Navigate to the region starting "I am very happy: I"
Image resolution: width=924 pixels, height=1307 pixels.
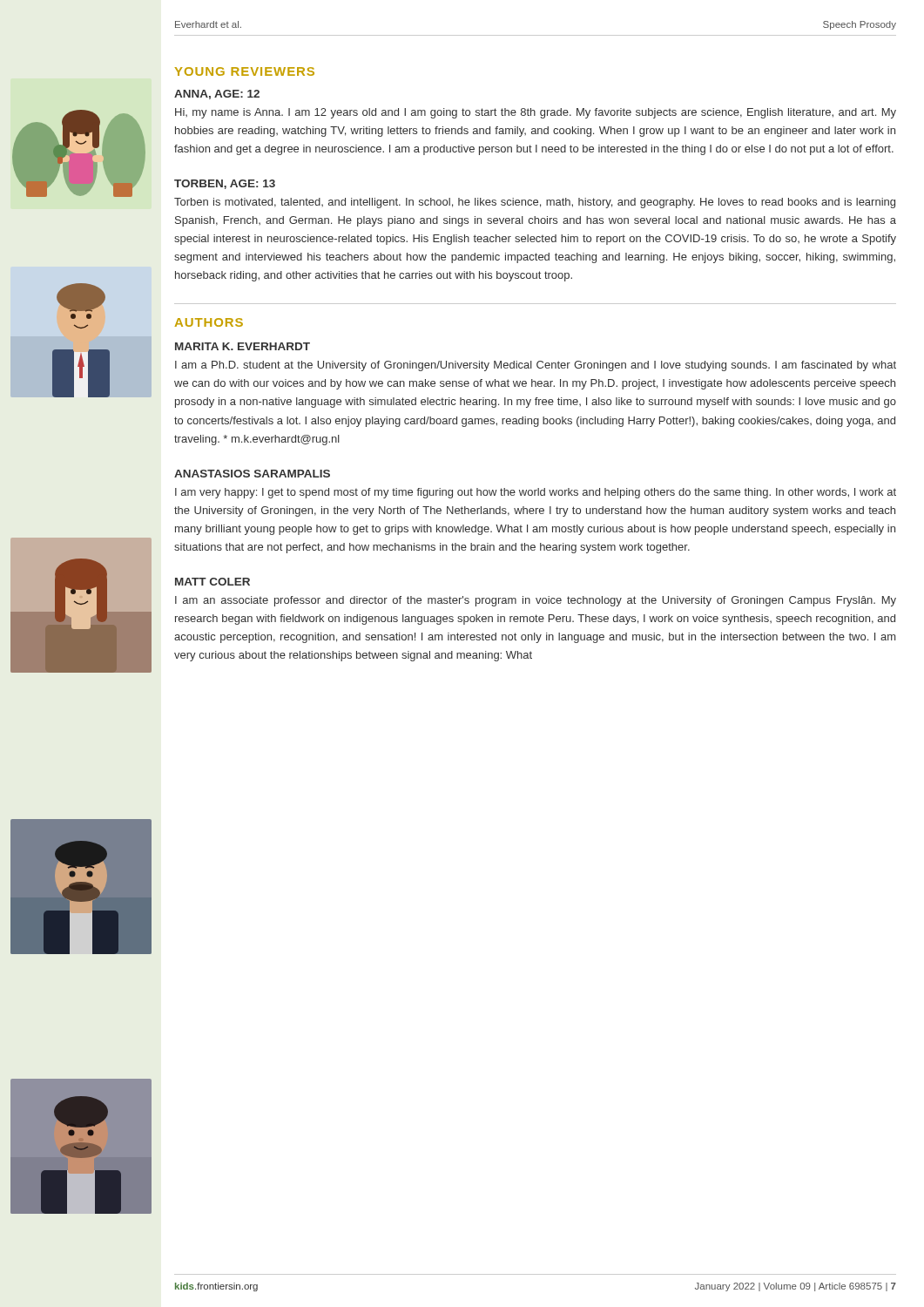point(535,519)
